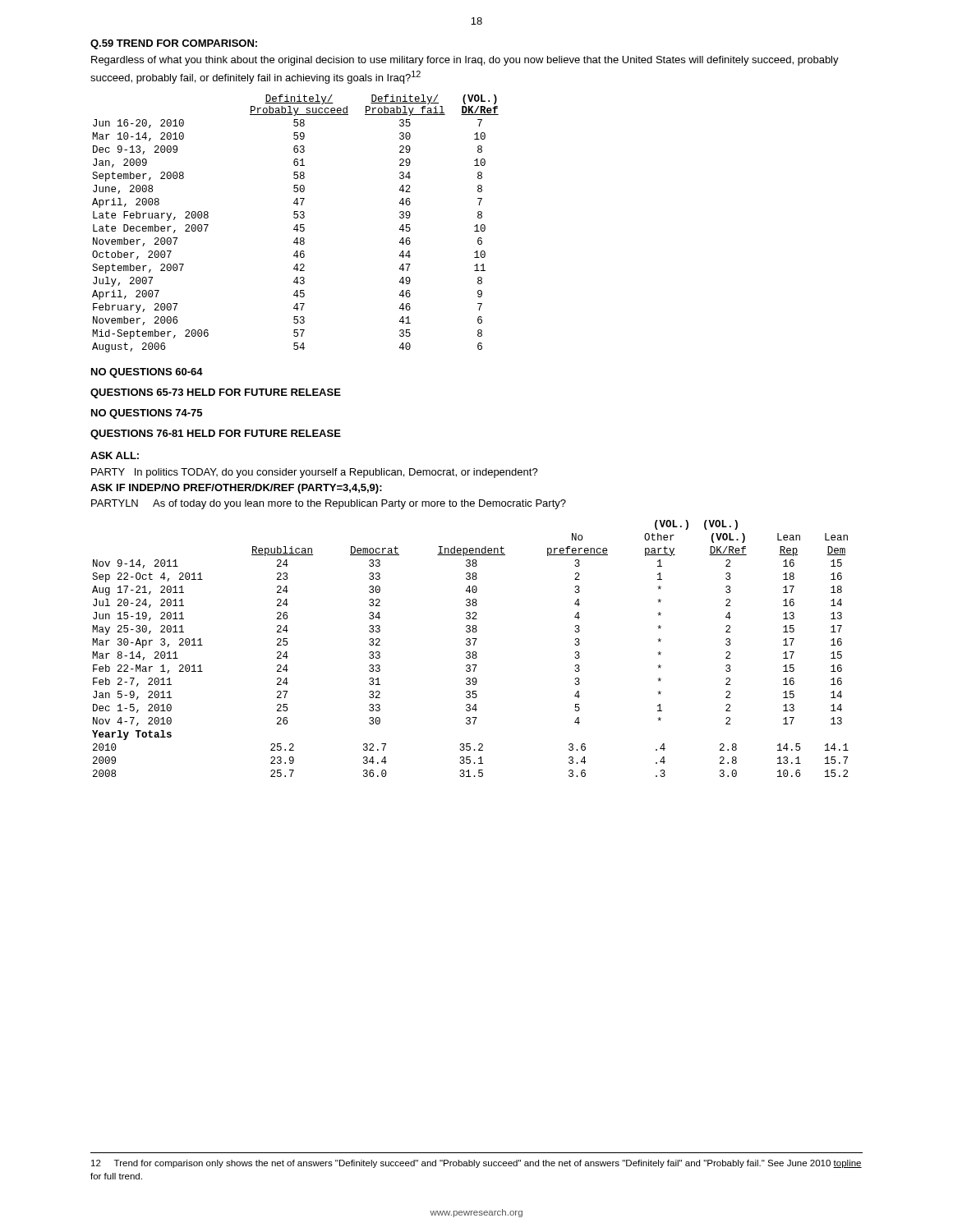Point to "QUESTIONS 76-81 HELD FOR FUTURE RELEASE"

pos(216,433)
